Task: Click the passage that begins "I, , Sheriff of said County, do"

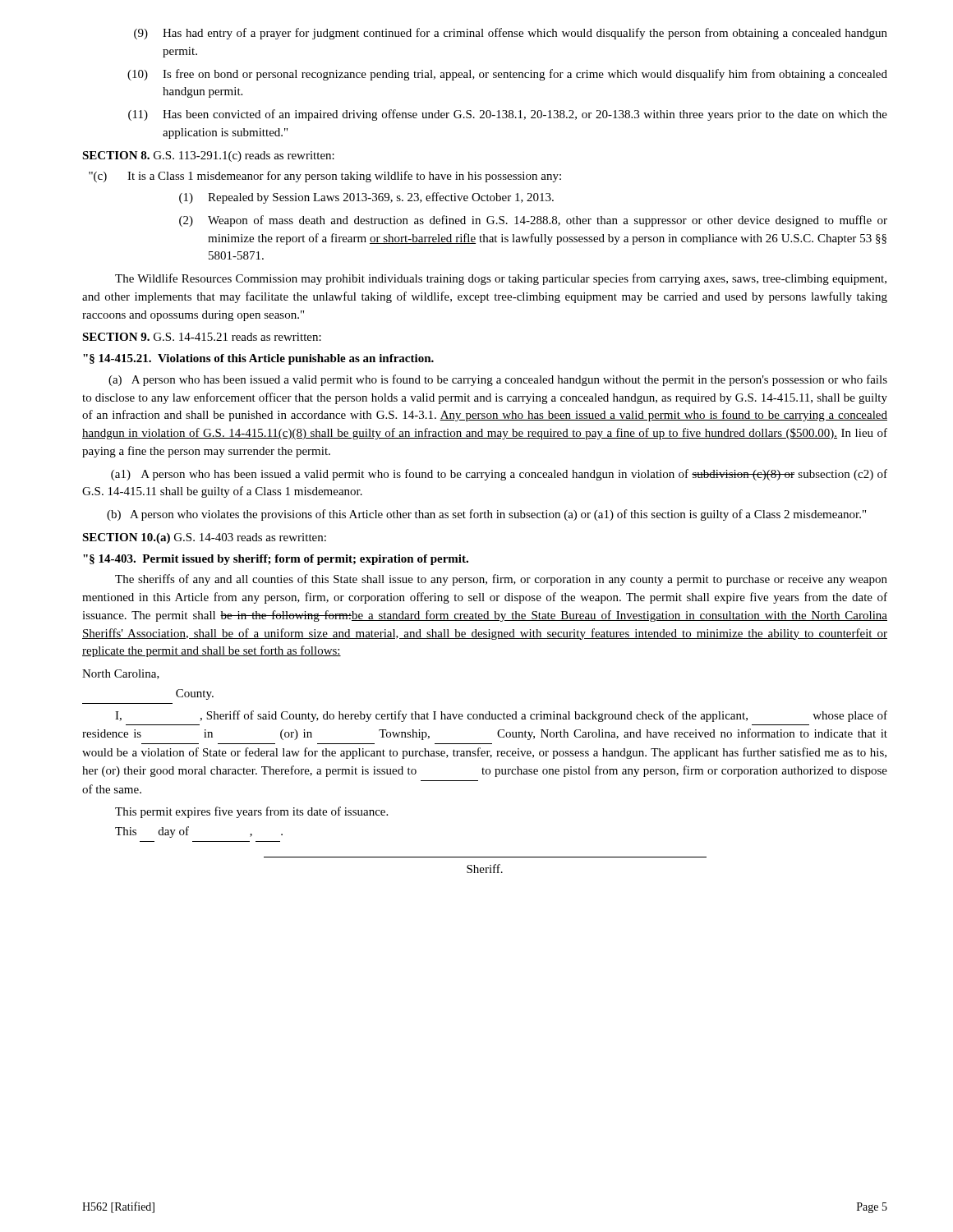Action: tap(485, 751)
